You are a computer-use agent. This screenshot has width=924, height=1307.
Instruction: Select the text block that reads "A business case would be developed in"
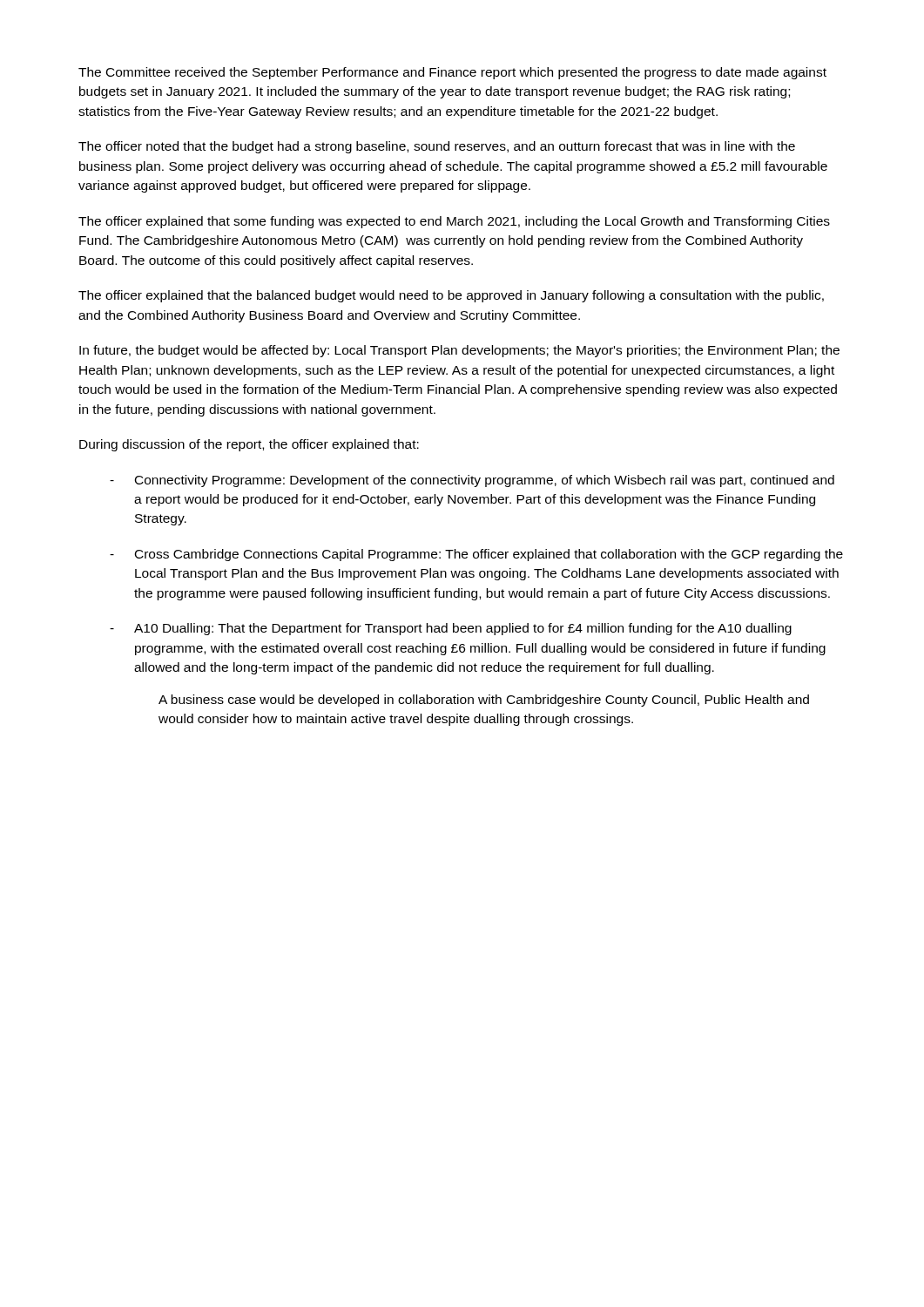484,709
